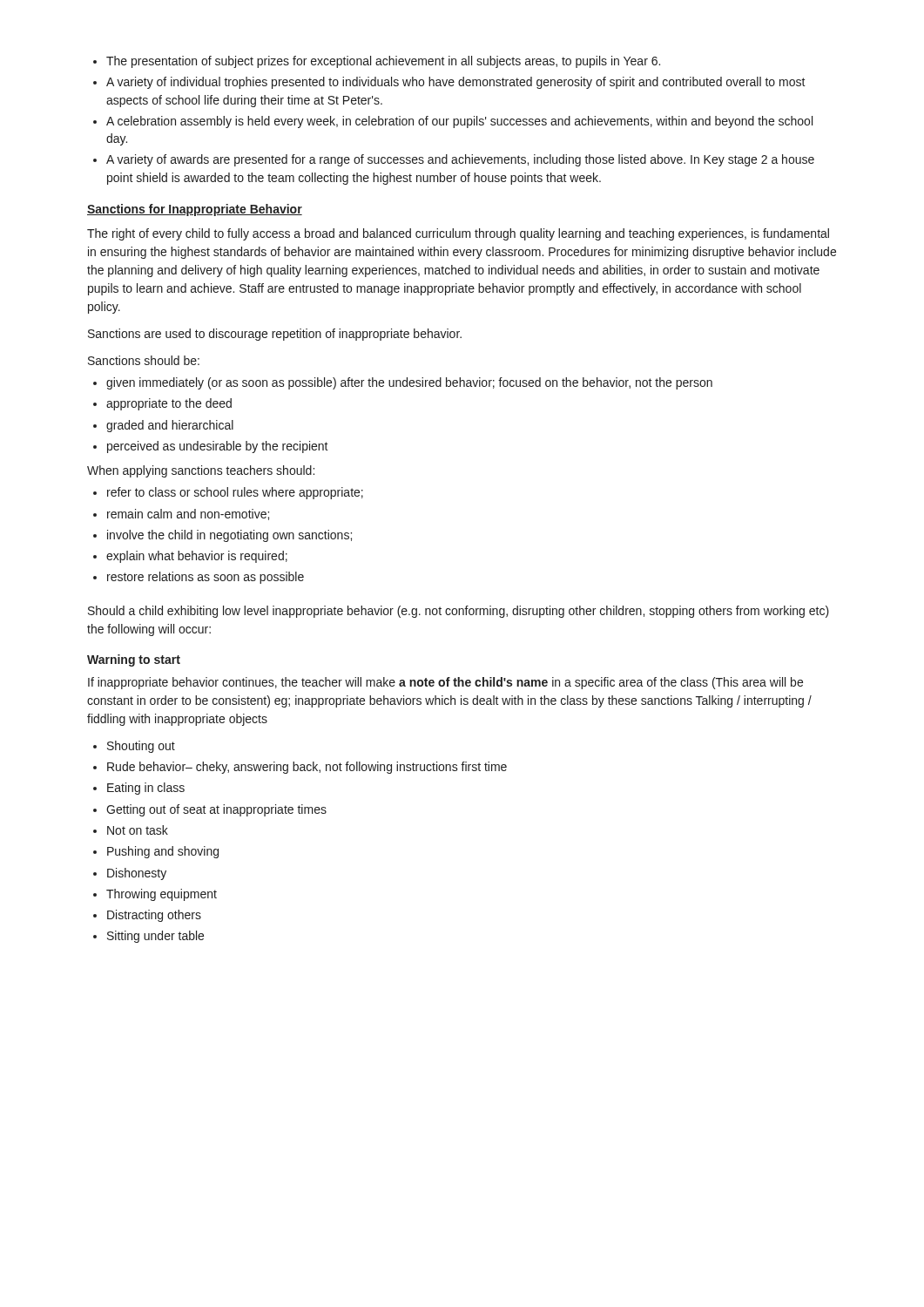Locate the block starting "Sanctions for Inappropriate Behavior"
The width and height of the screenshot is (924, 1307).
point(195,209)
